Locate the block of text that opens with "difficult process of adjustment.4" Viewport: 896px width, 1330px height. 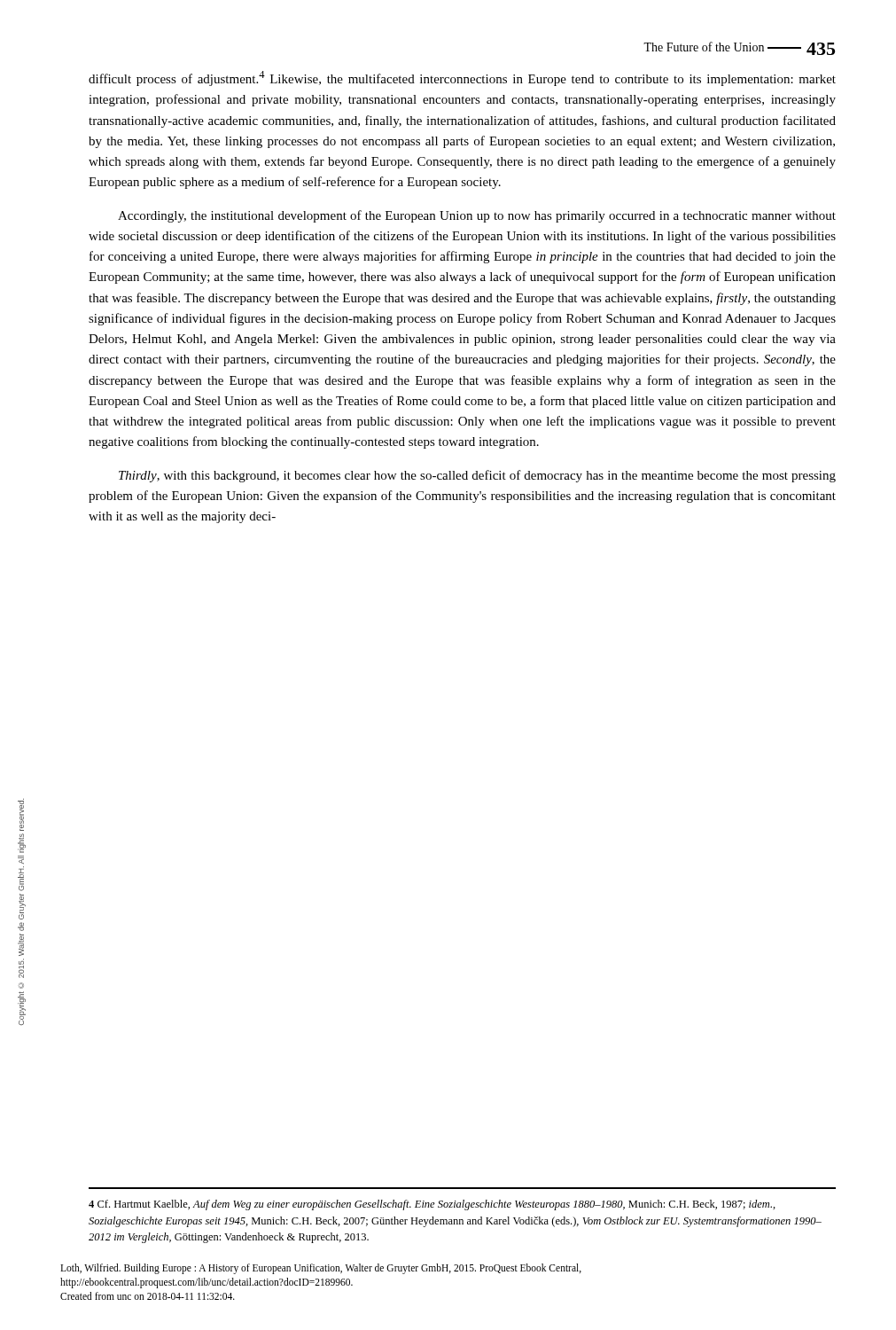click(462, 129)
